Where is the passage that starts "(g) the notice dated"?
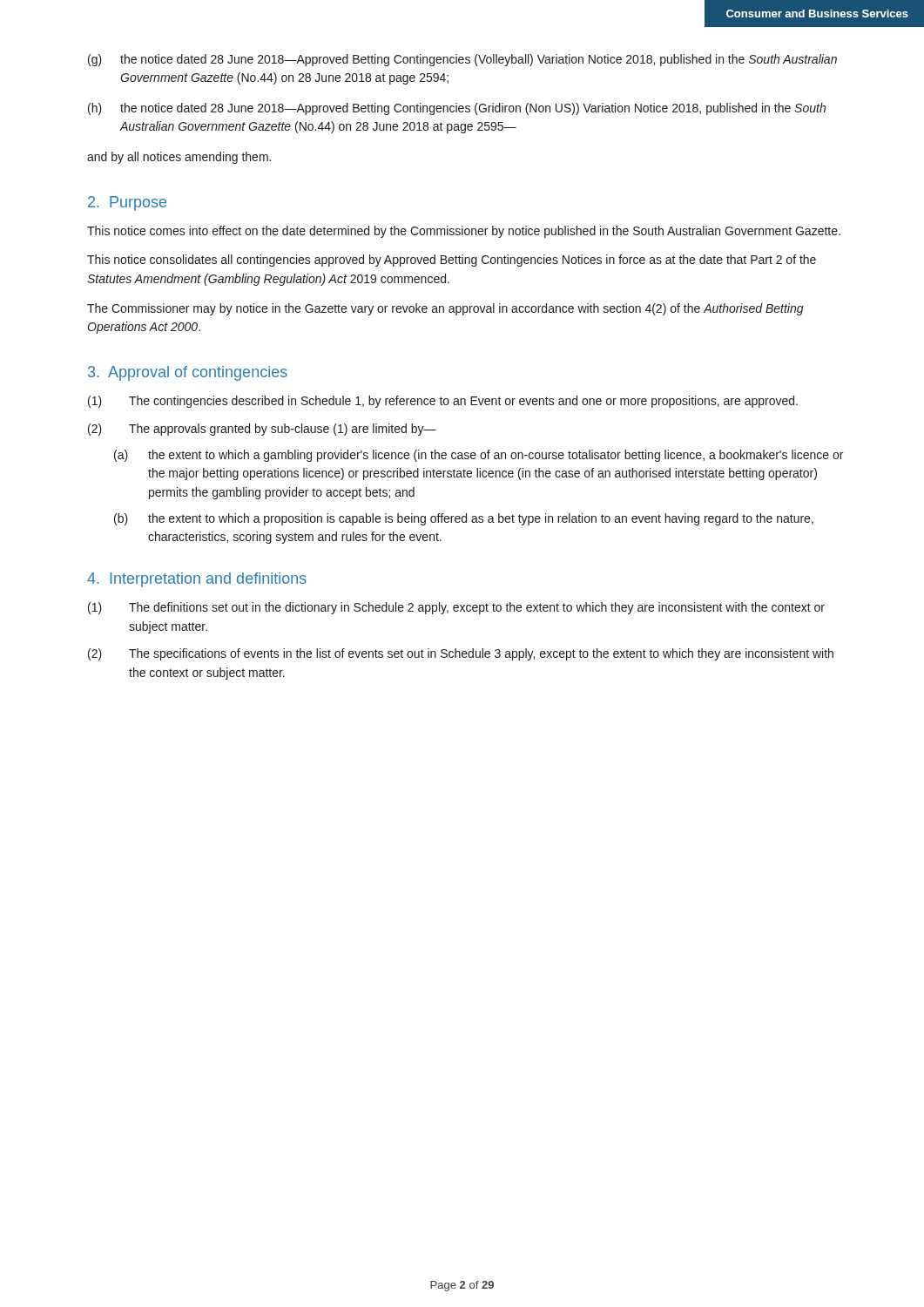Viewport: 924px width, 1307px height. coord(471,69)
